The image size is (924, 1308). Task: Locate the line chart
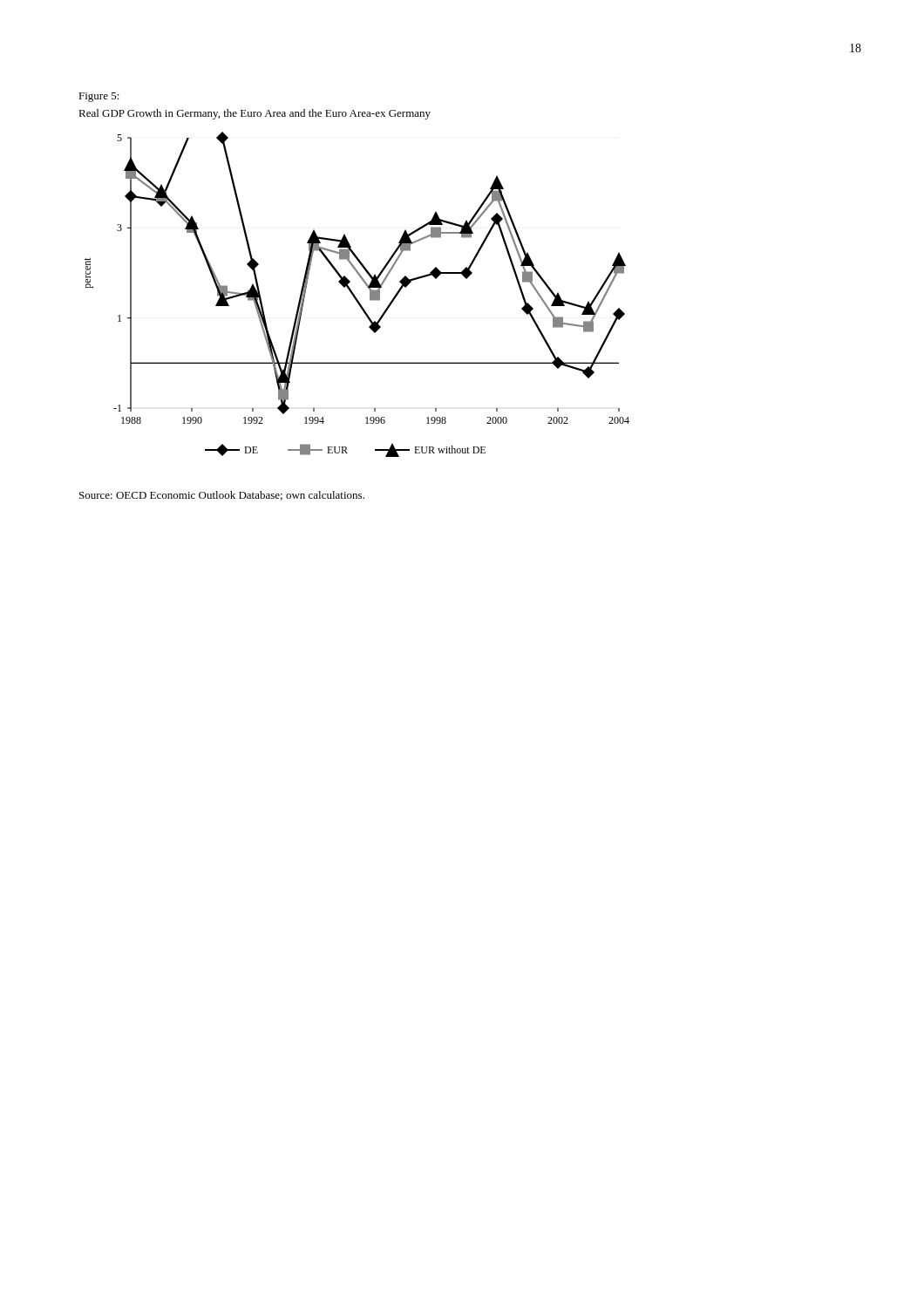[x=357, y=303]
